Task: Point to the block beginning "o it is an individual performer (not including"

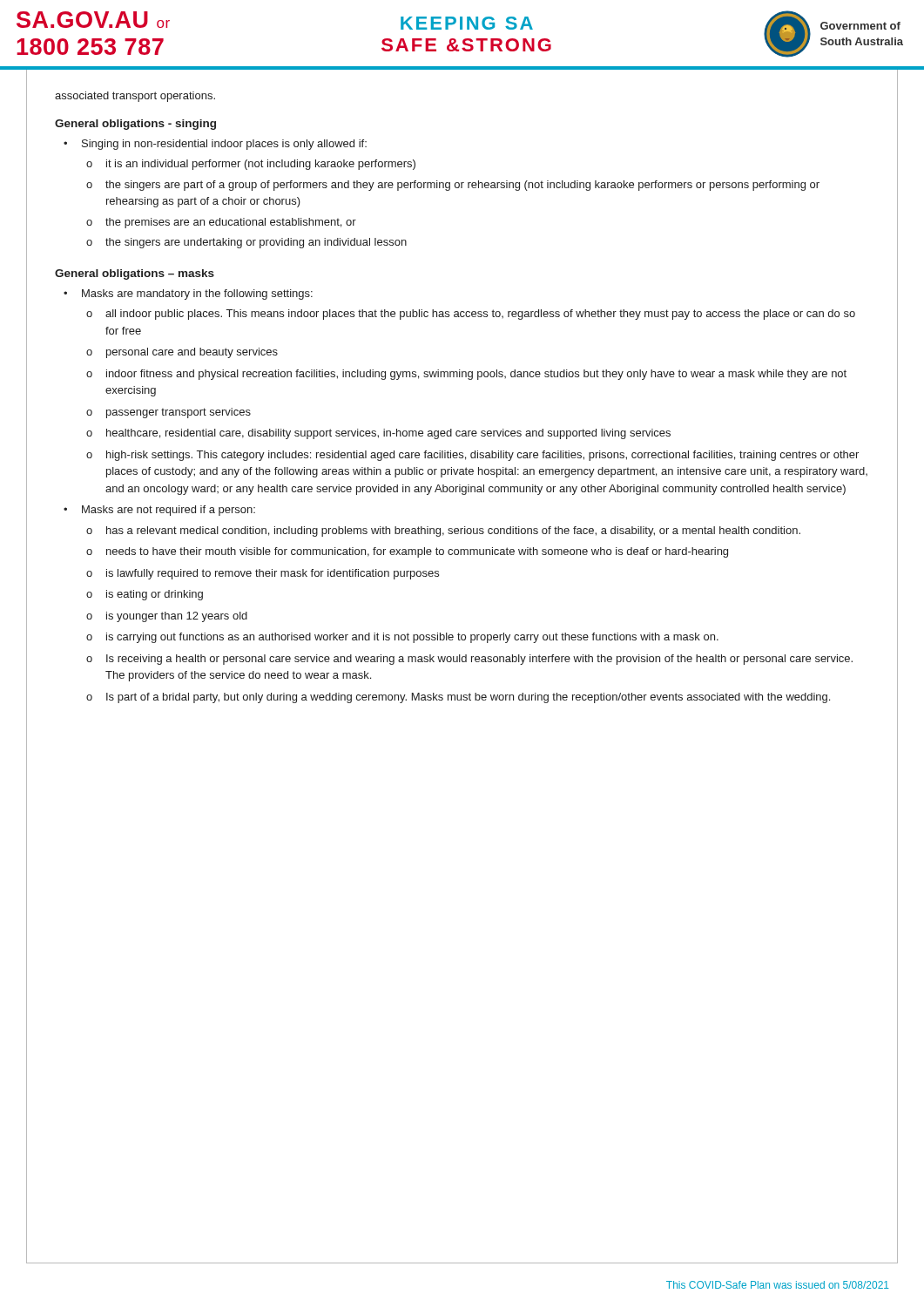Action: (x=251, y=164)
